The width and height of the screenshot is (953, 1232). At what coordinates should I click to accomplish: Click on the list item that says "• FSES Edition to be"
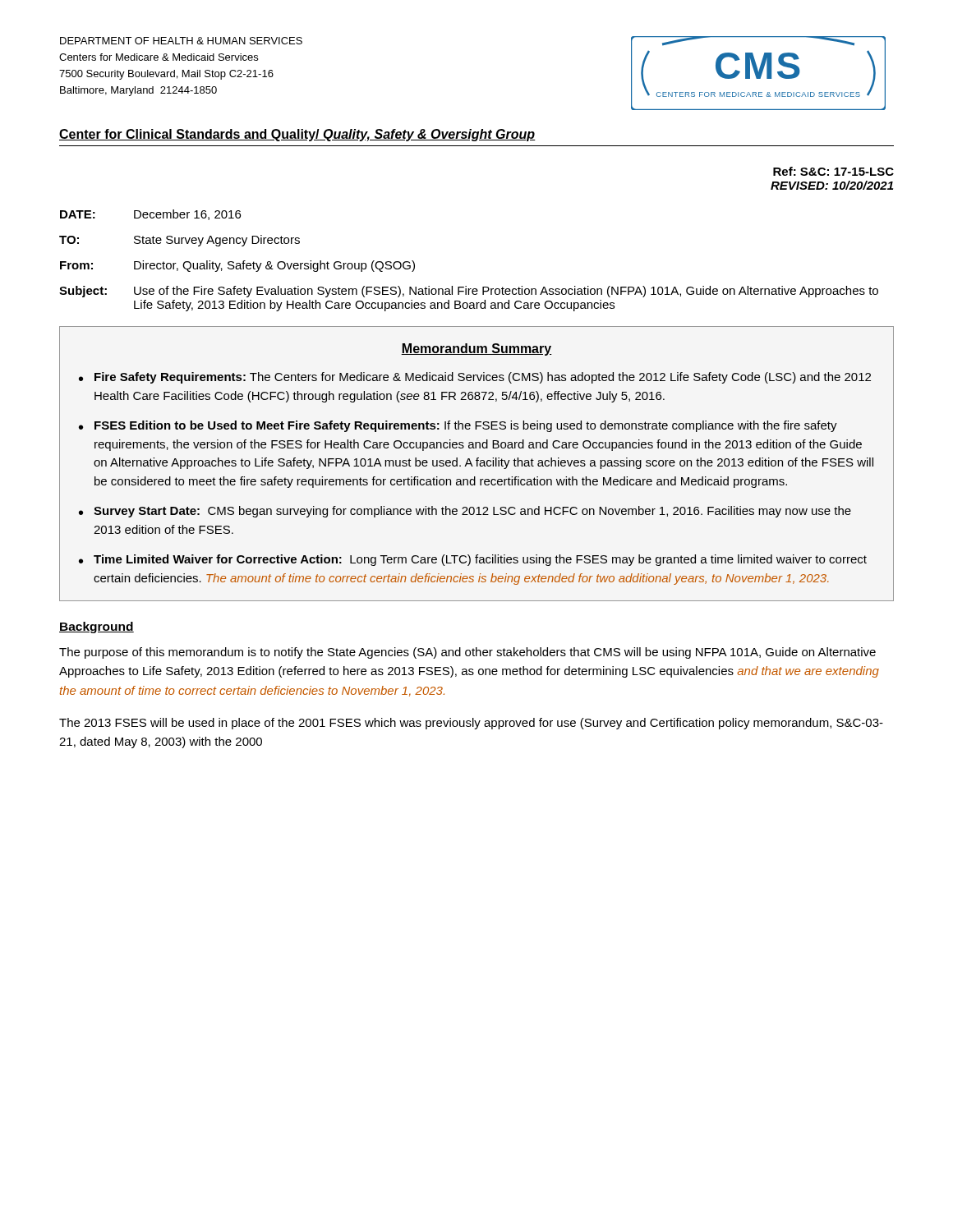pyautogui.click(x=476, y=453)
